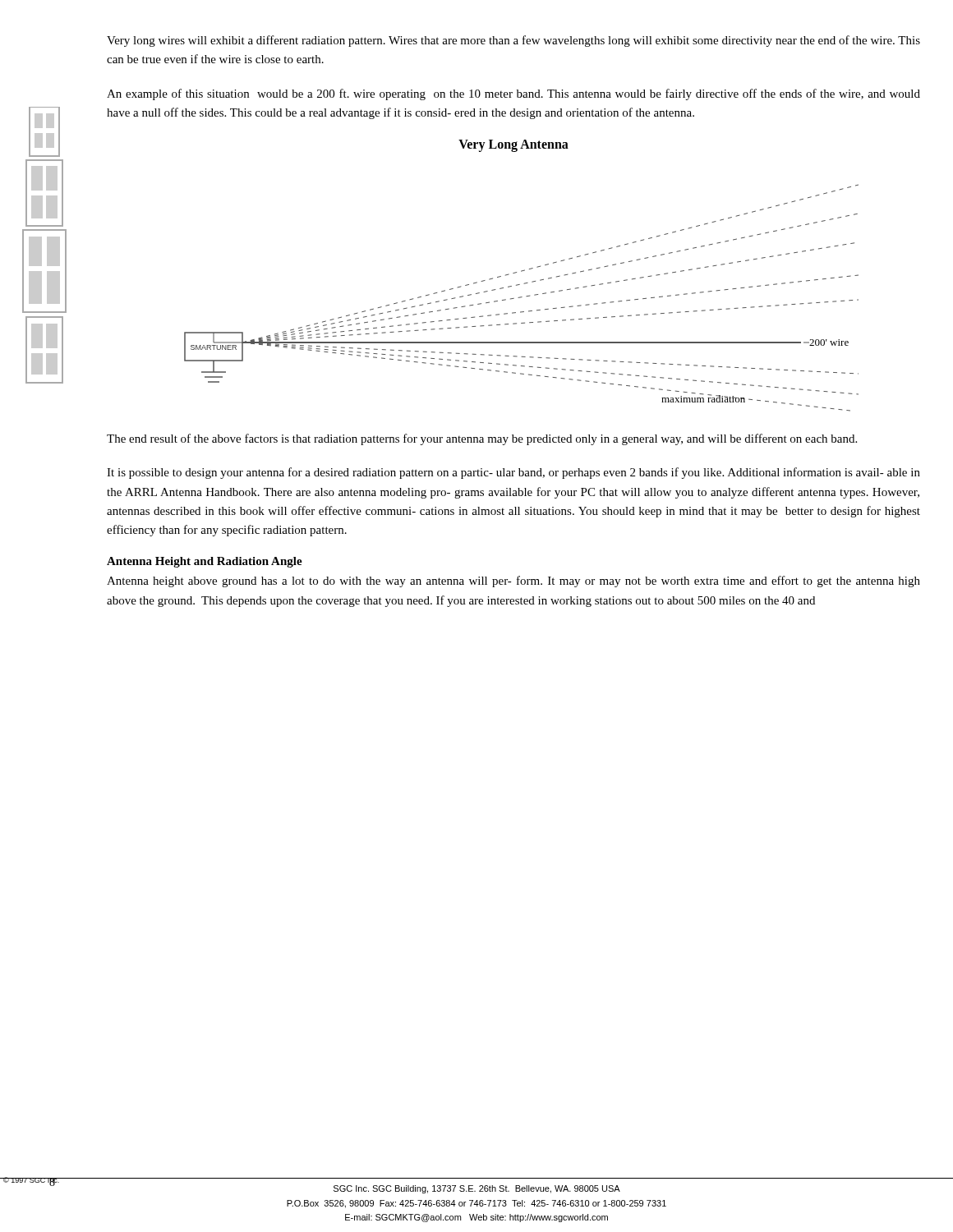Find the region starting "An example of this situation would be a"
Image resolution: width=953 pixels, height=1232 pixels.
pyautogui.click(x=513, y=103)
